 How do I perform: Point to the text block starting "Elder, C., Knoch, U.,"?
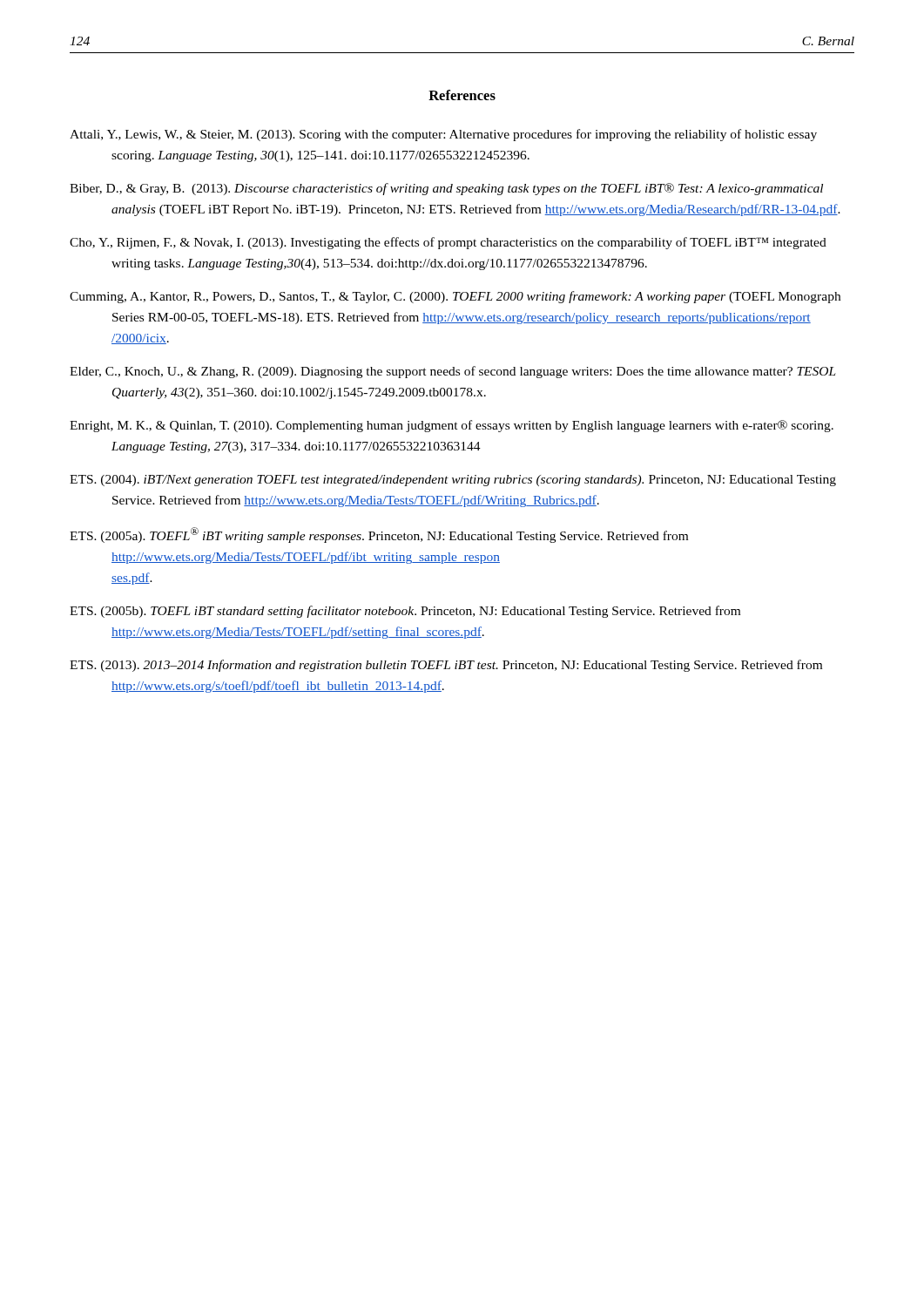click(453, 381)
